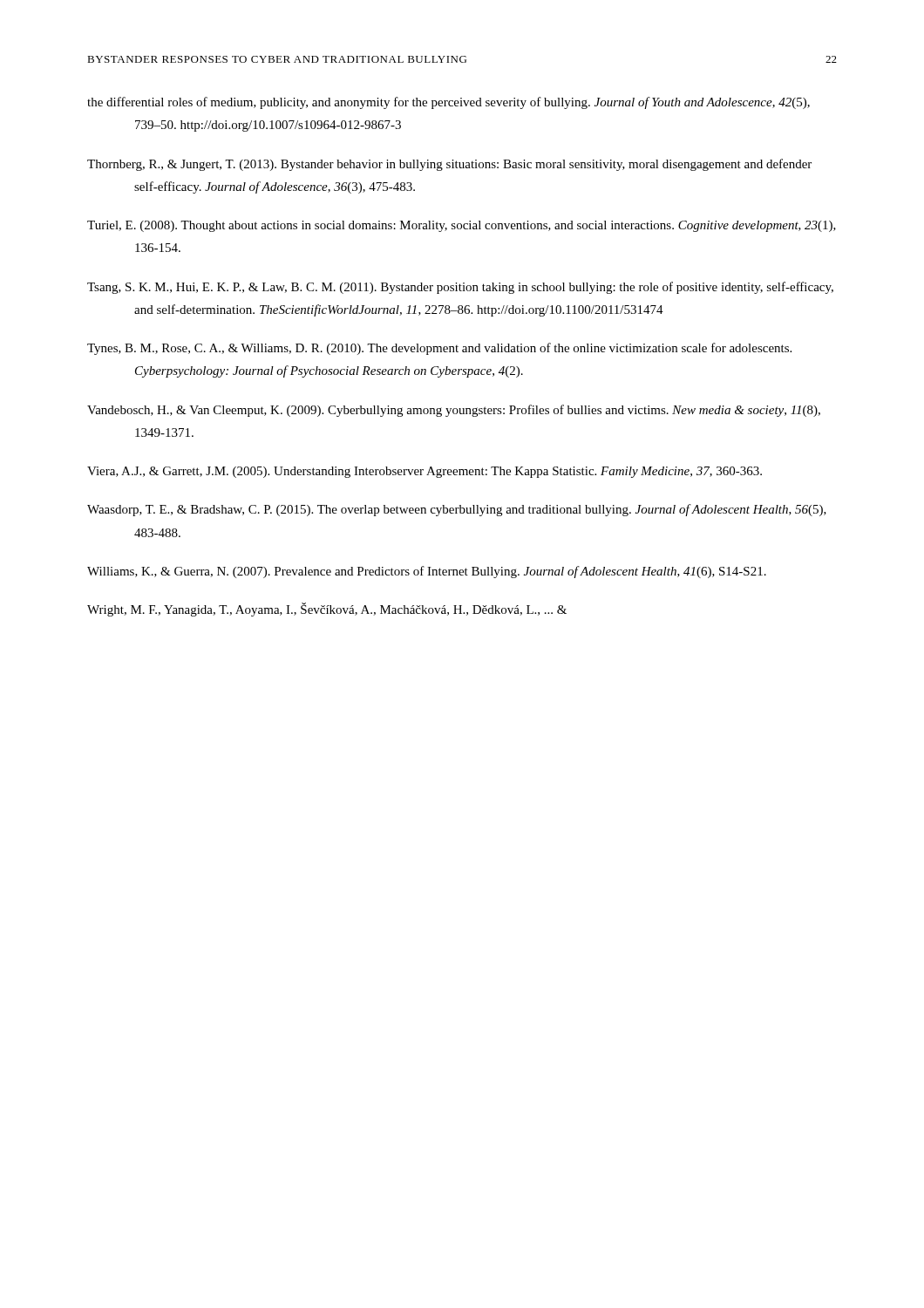This screenshot has width=924, height=1308.
Task: Navigate to the text starting "the differential roles of medium,"
Action: 462,114
